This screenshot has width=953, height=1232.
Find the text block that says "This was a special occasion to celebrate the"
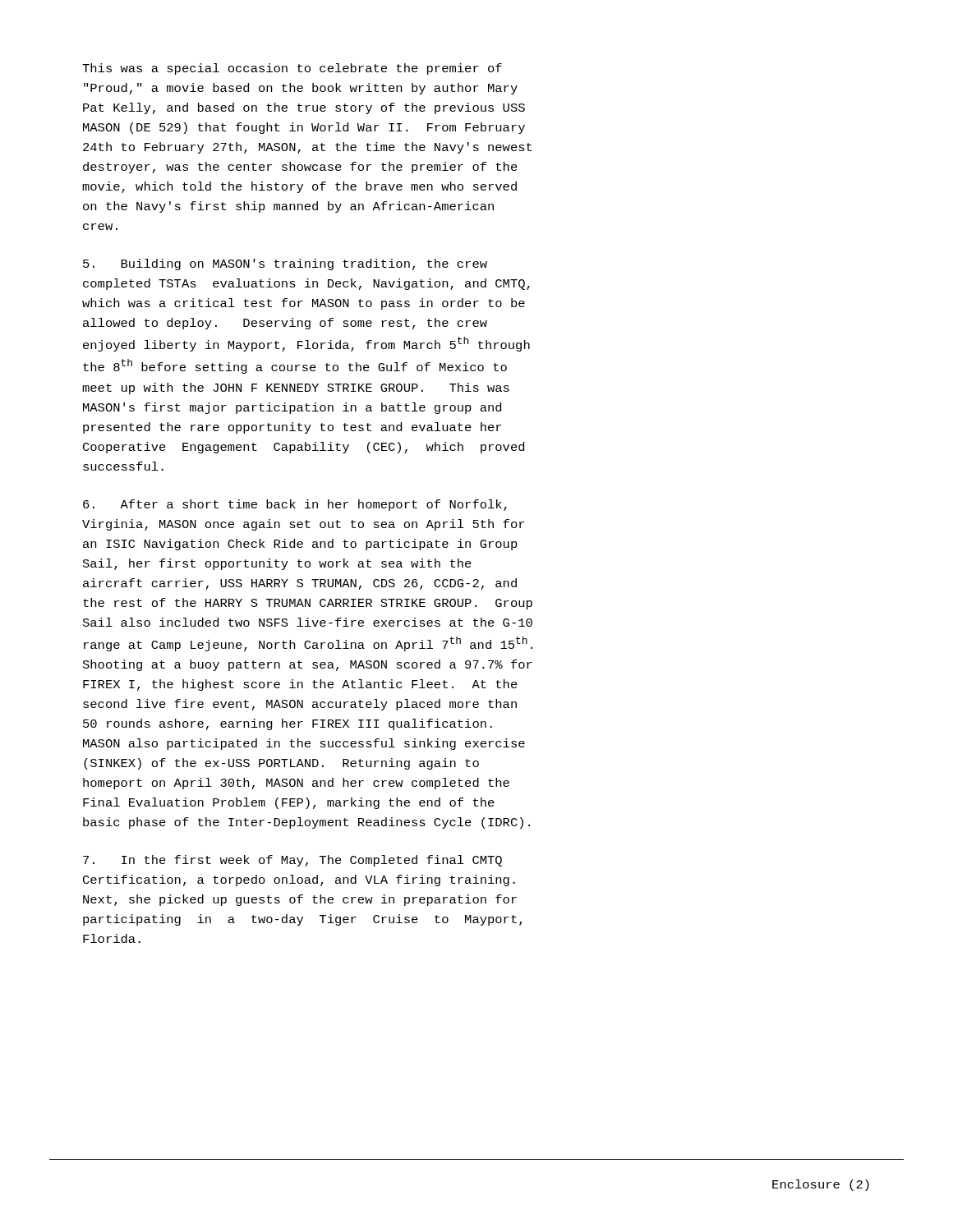point(308,148)
